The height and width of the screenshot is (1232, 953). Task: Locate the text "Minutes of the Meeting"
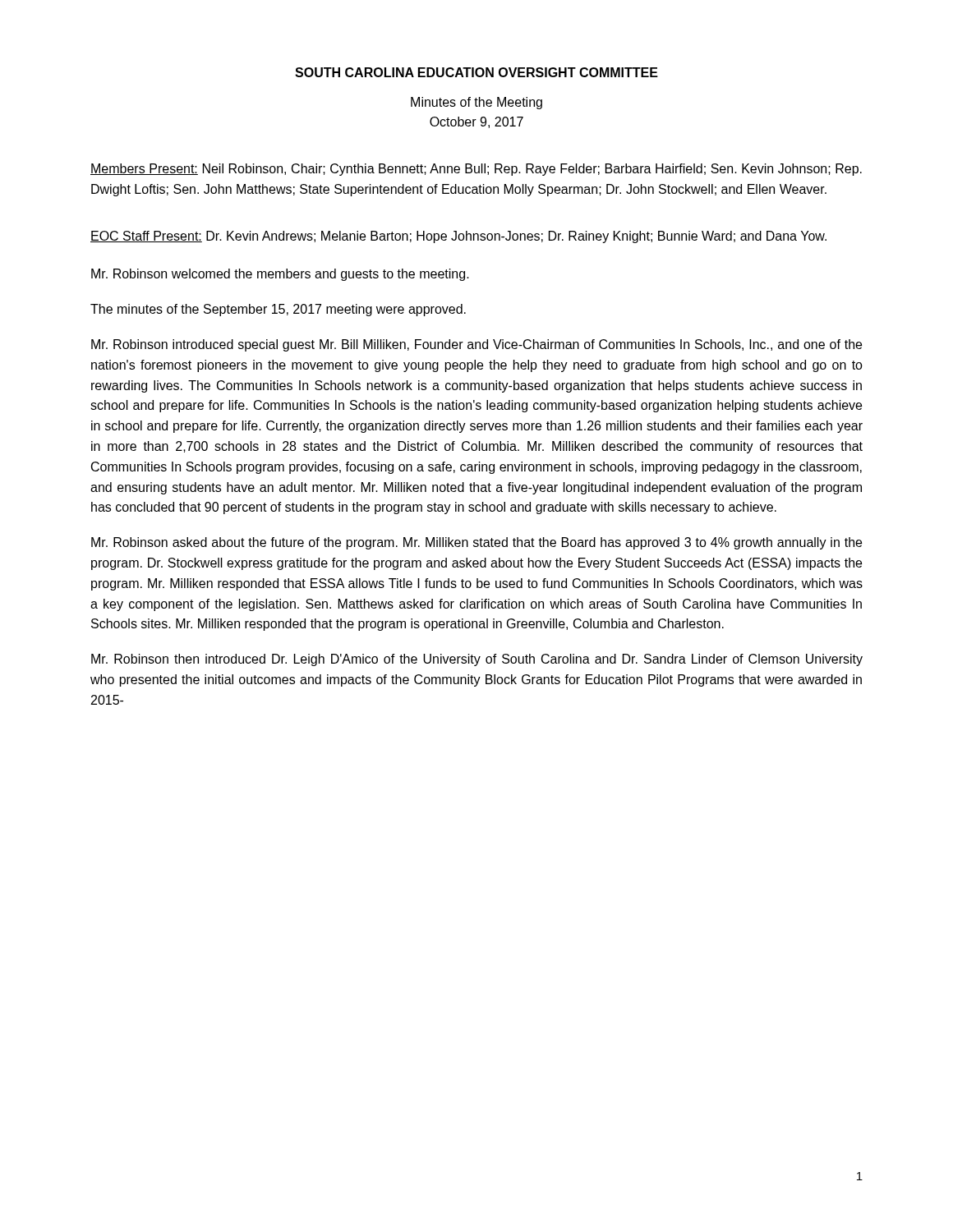click(476, 102)
